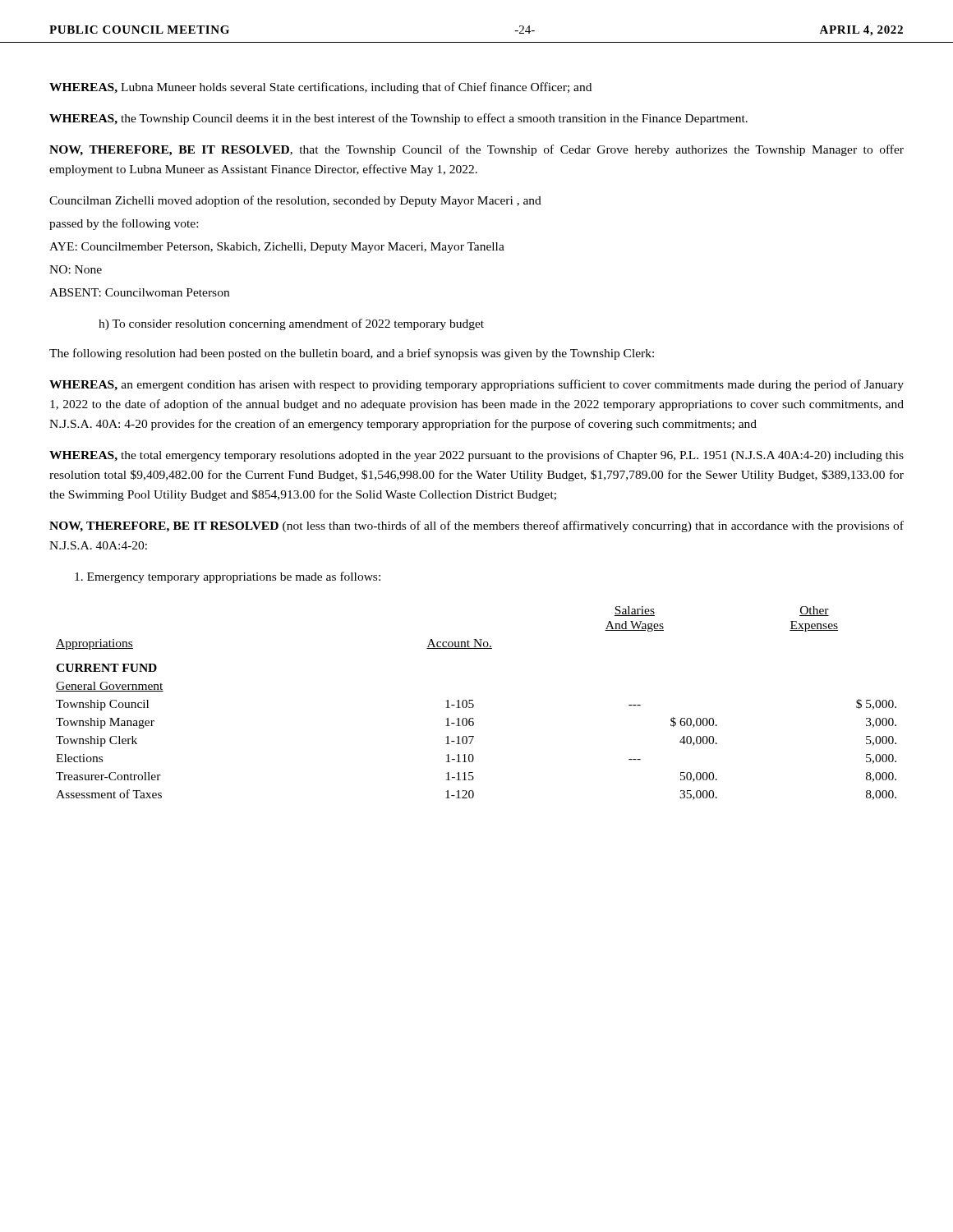Locate the region starting "WHEREAS, the Township Council deems it in the"
This screenshot has width=953, height=1232.
pos(399,118)
